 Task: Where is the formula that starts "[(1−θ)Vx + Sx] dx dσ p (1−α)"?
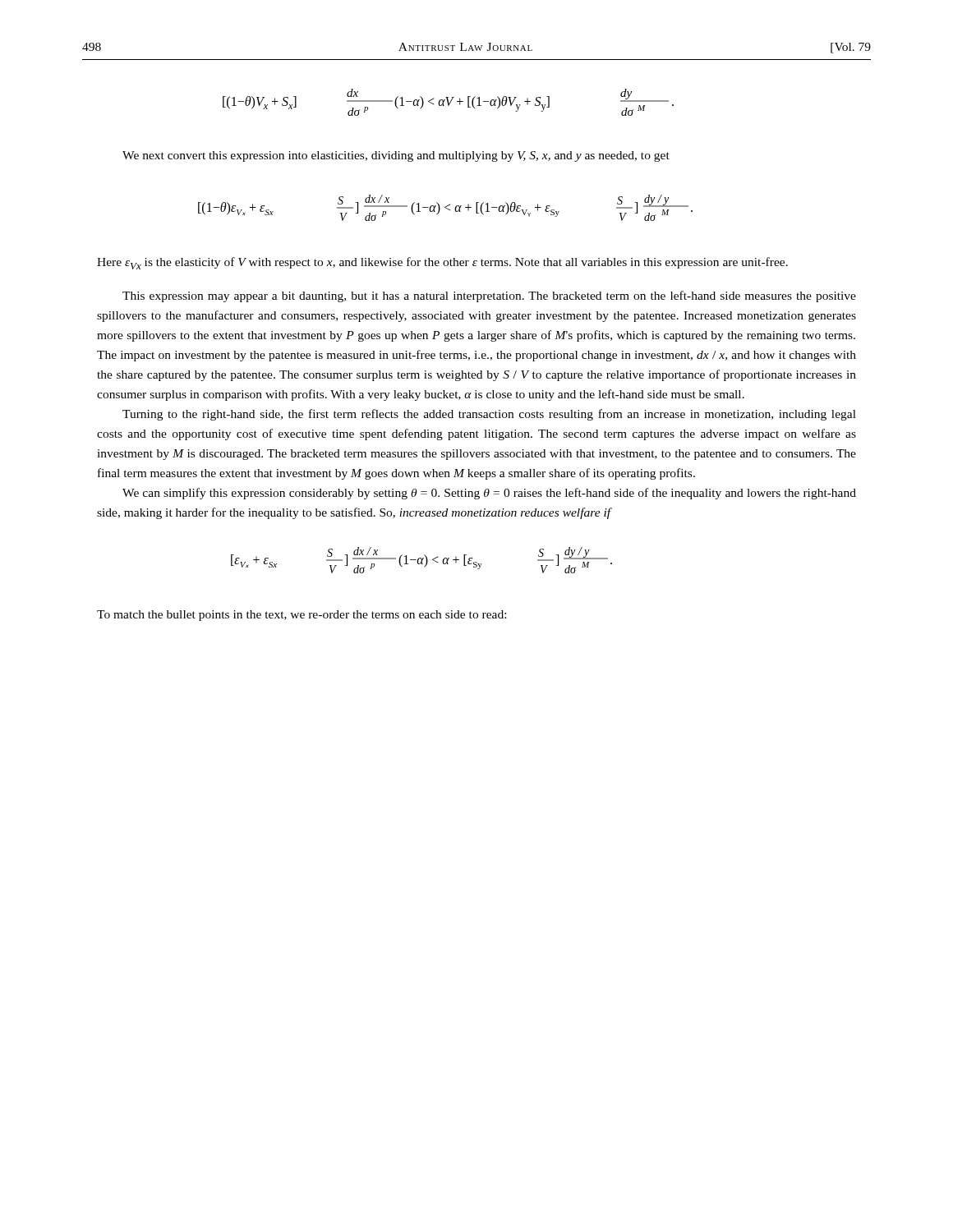[x=476, y=101]
